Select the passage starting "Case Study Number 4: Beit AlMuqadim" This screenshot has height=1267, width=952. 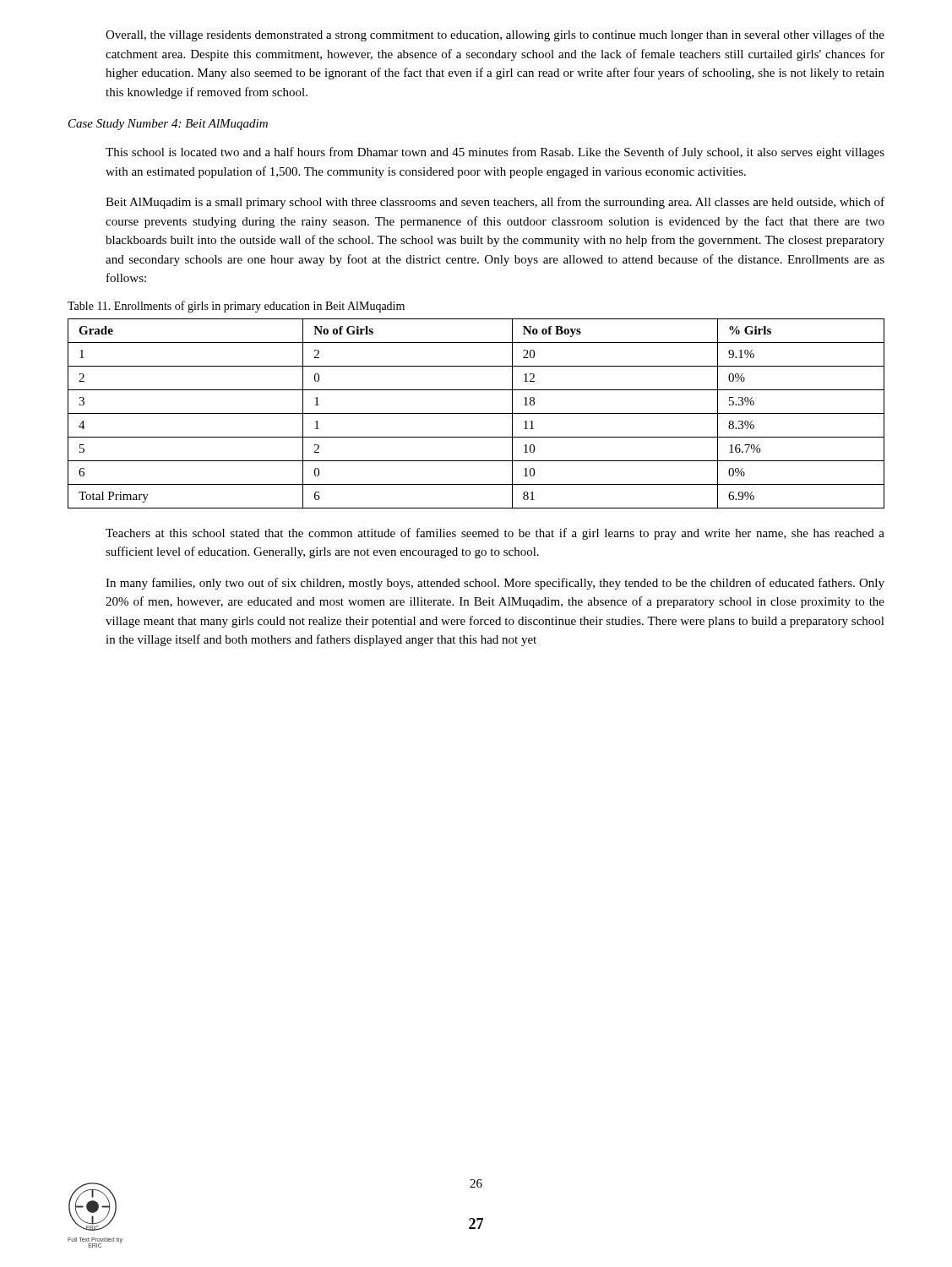coord(168,123)
